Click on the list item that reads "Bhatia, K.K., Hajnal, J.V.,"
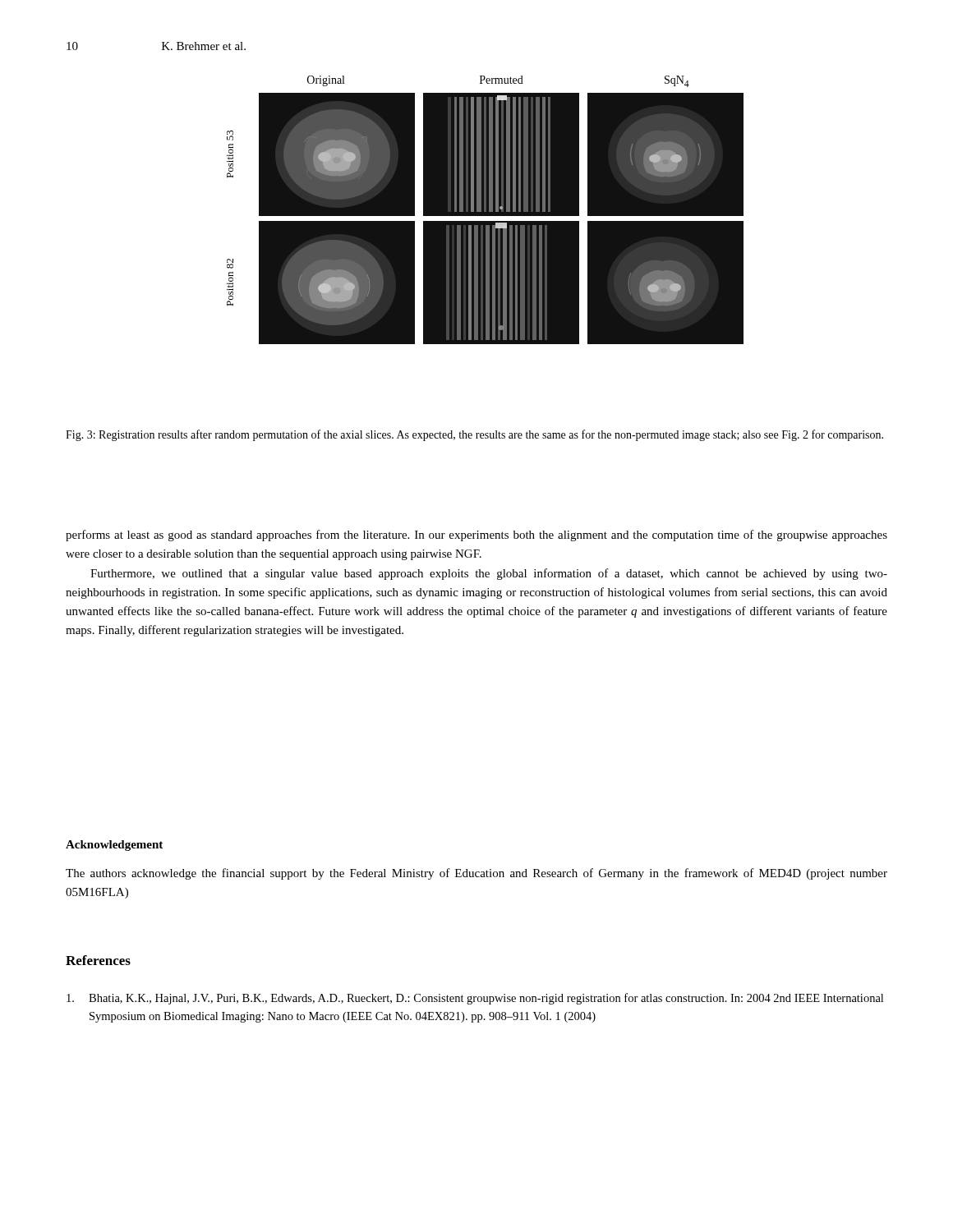The width and height of the screenshot is (953, 1232). pos(476,1008)
